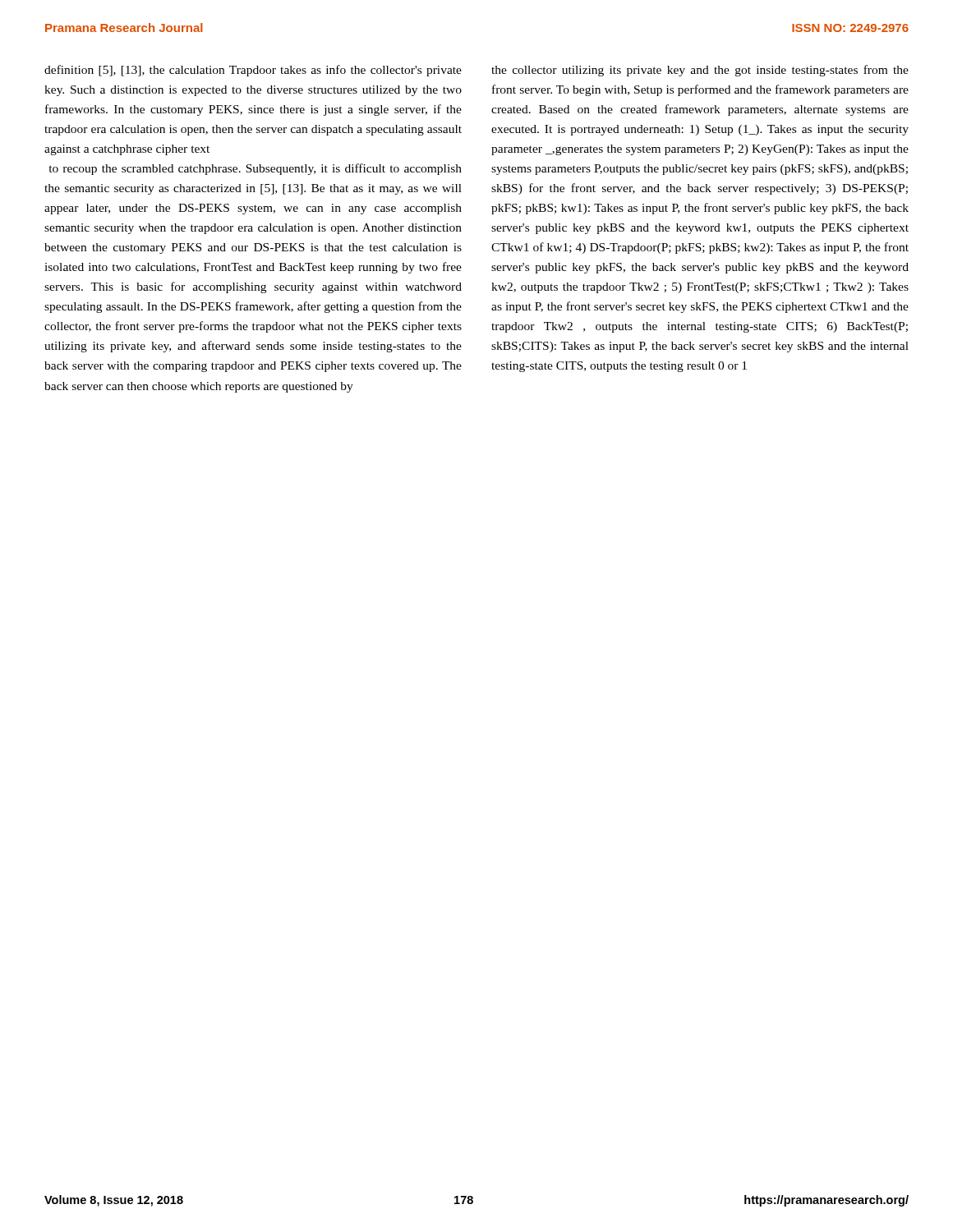Find the block on this page that starts "the collector utilizing its private key and"

click(x=700, y=218)
